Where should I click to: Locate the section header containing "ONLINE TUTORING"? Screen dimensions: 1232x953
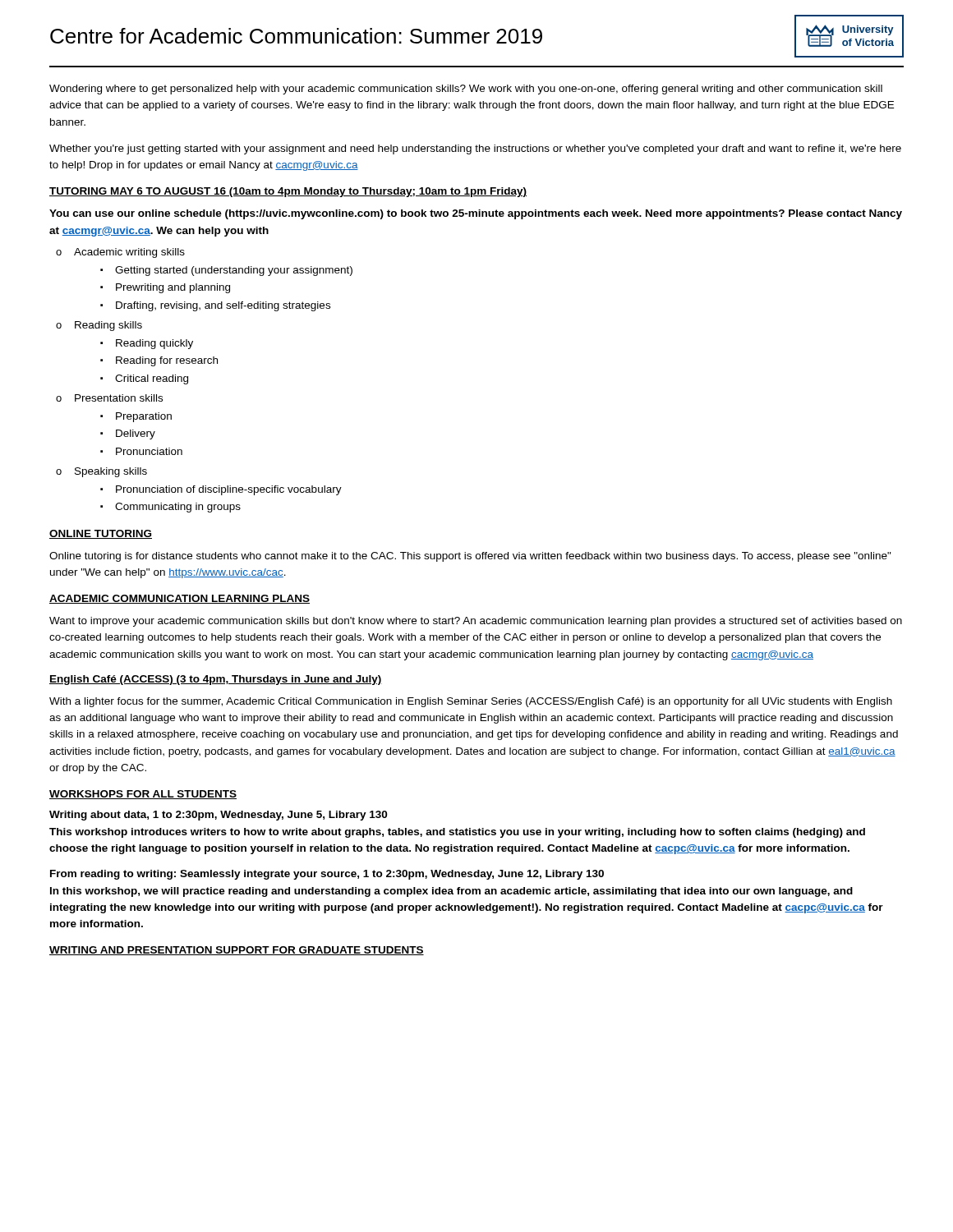101,534
